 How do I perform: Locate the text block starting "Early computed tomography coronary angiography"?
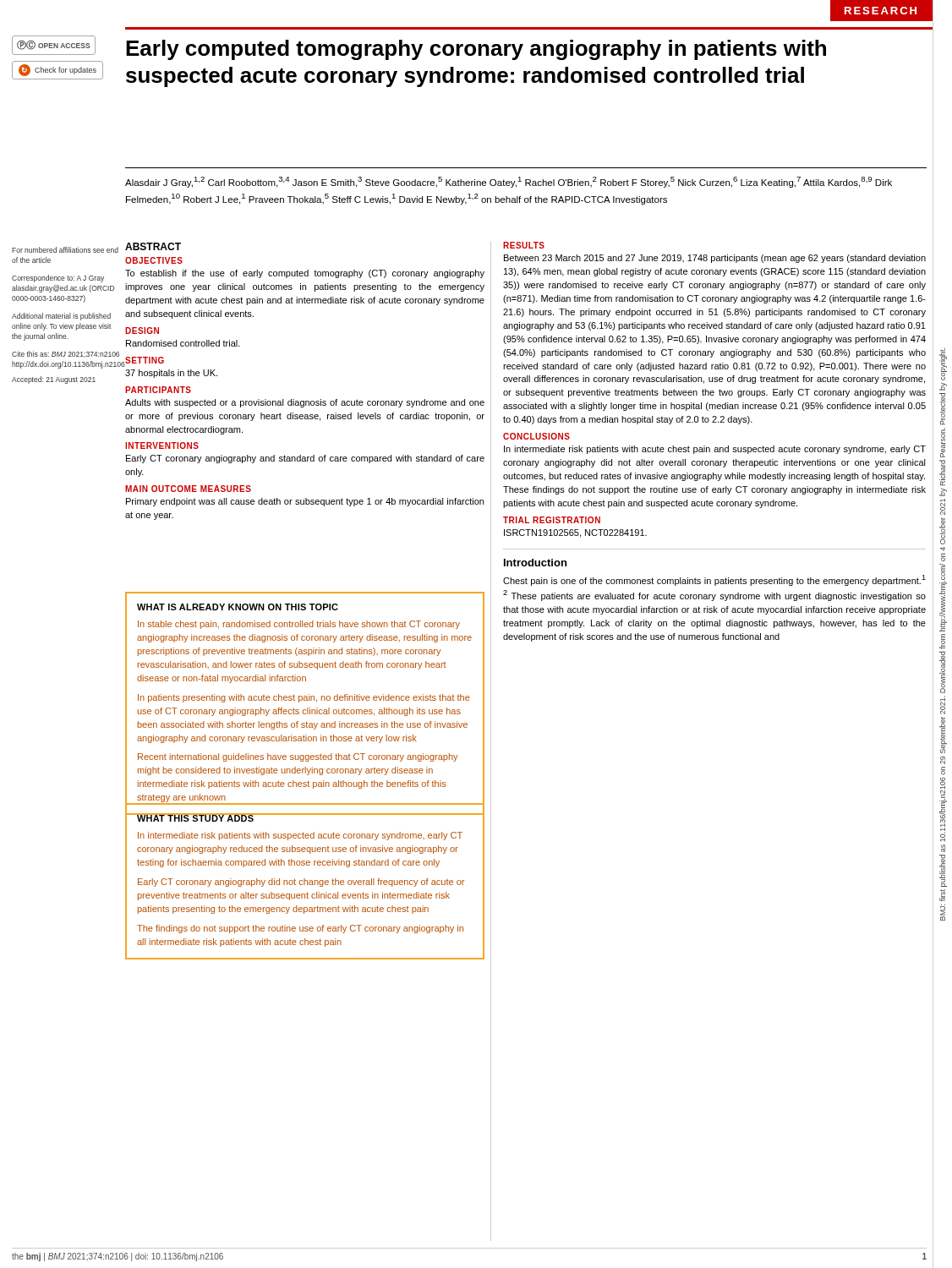(x=476, y=62)
